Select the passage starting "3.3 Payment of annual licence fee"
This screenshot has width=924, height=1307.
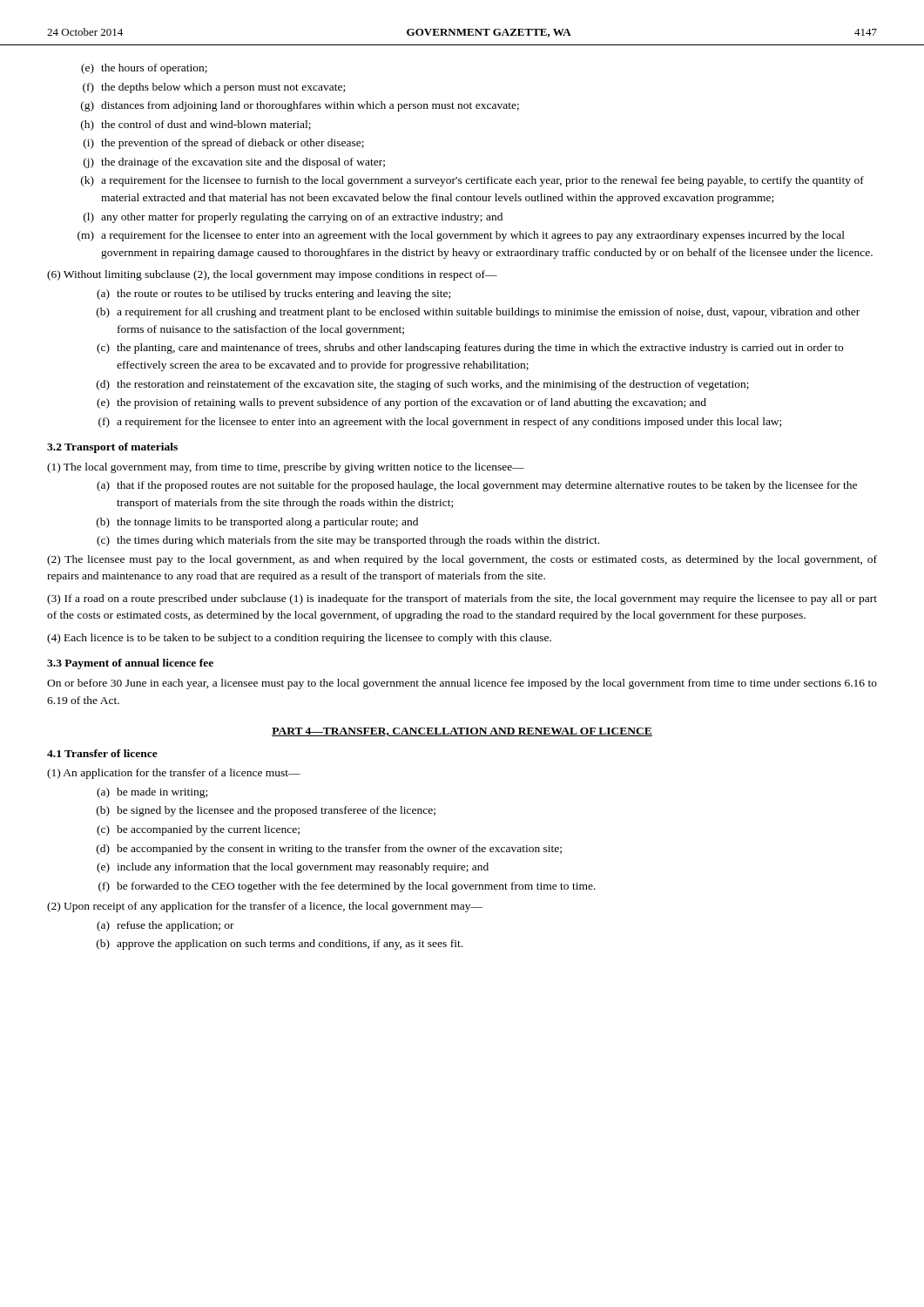click(130, 663)
